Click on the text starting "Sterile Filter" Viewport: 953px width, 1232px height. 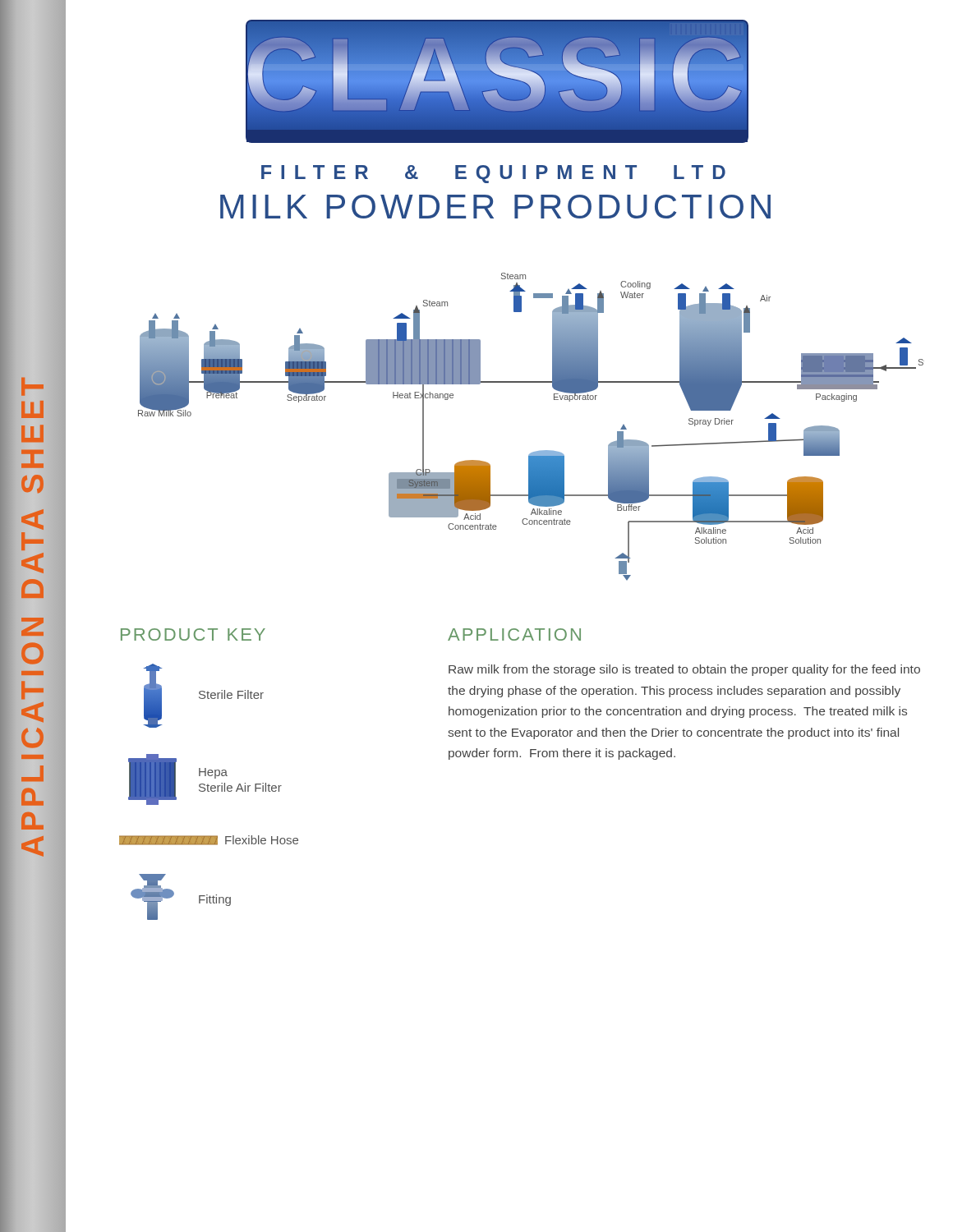tap(191, 695)
